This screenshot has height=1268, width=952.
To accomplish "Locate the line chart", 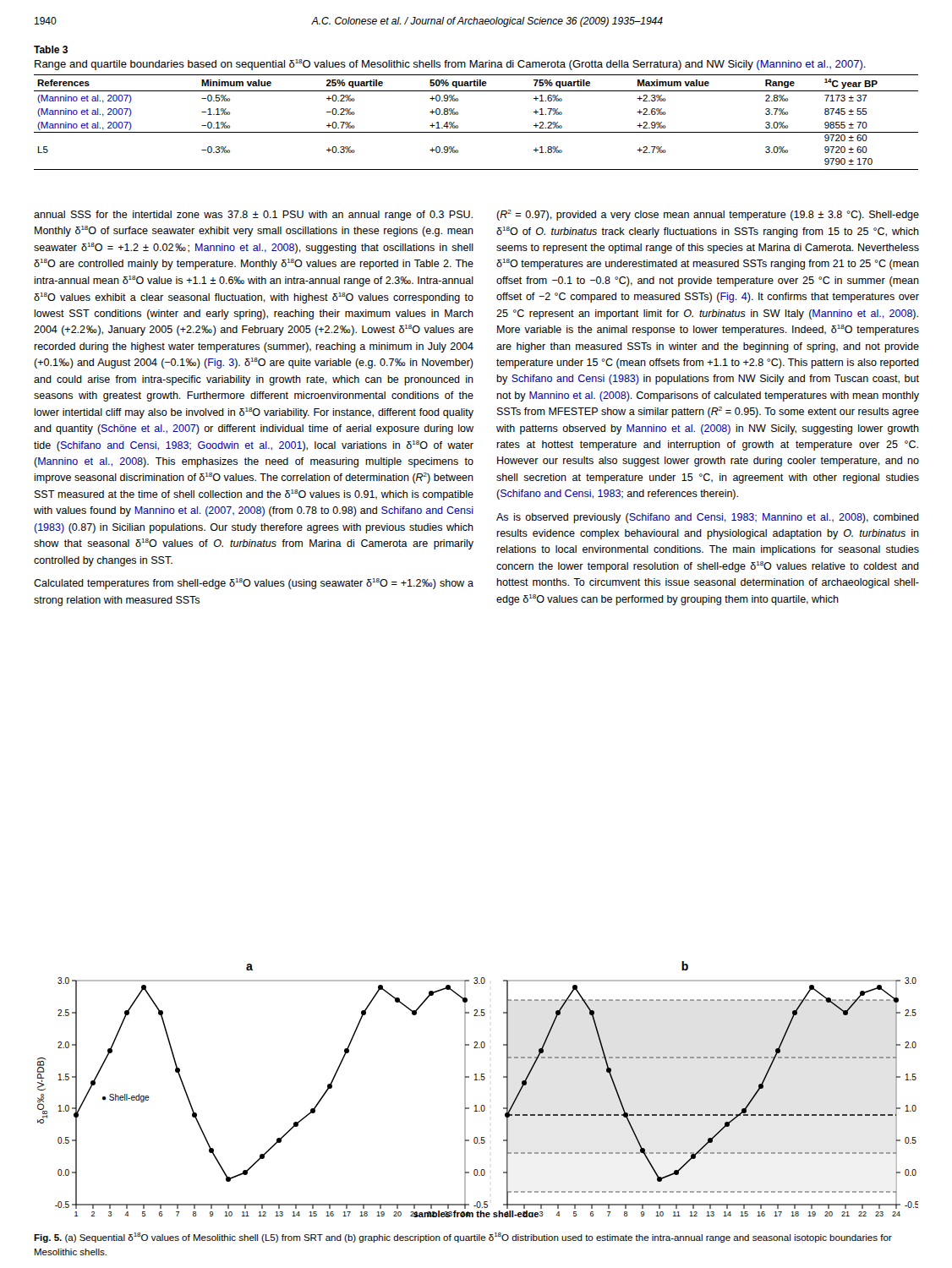I will (x=476, y=1086).
